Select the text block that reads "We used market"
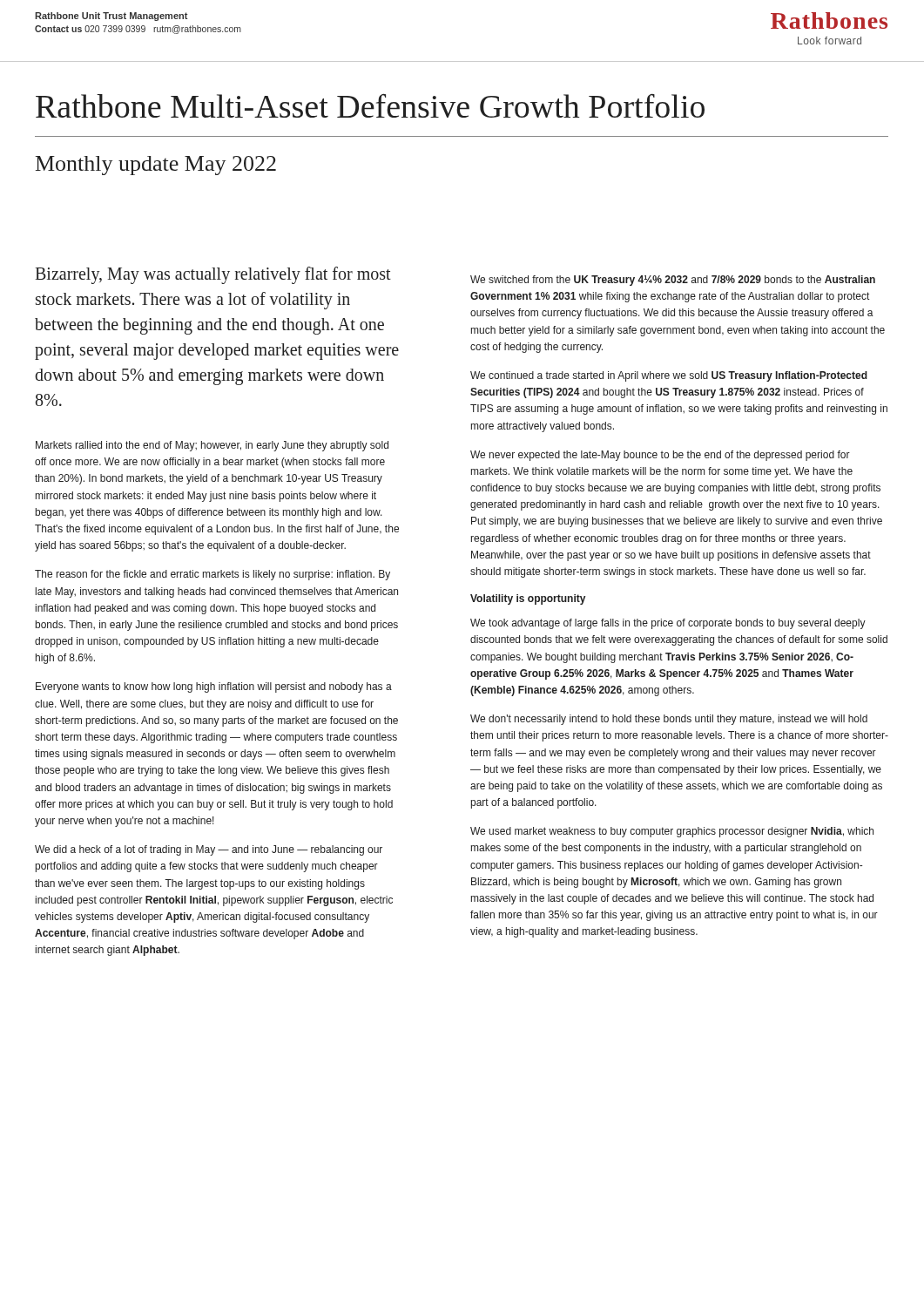 click(674, 882)
